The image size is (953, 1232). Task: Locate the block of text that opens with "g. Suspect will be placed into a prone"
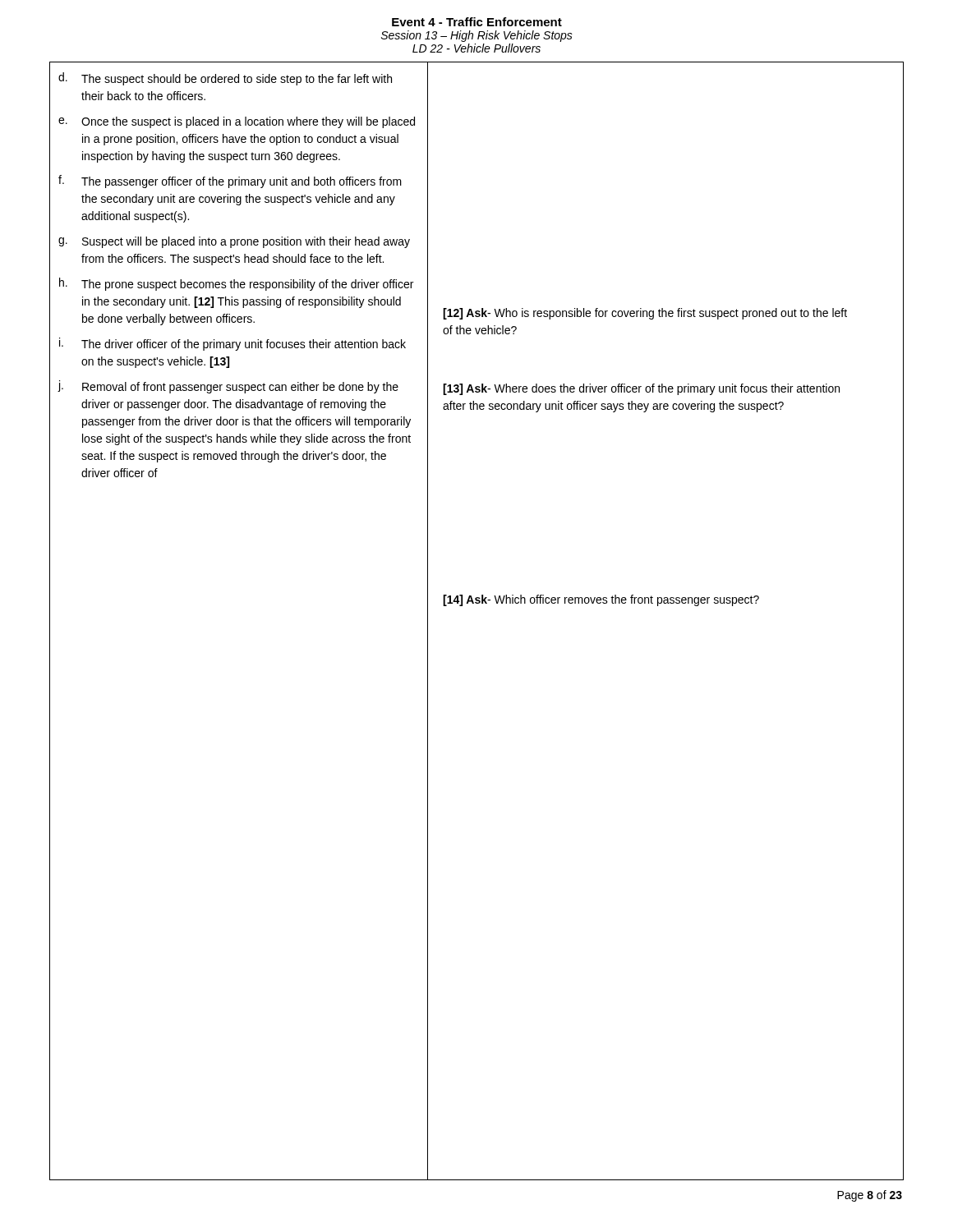pos(237,250)
